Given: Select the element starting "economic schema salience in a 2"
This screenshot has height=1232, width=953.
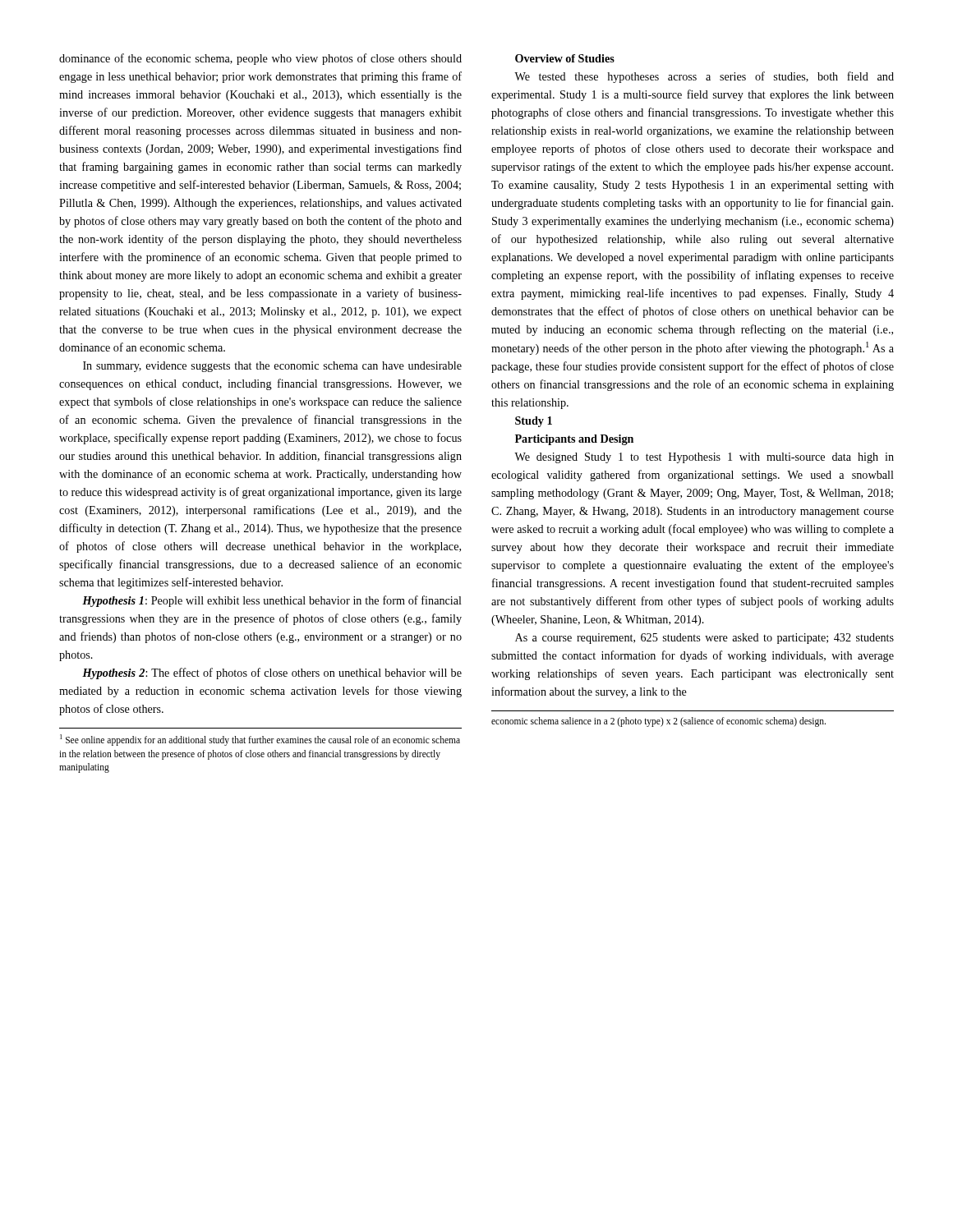Looking at the screenshot, I should tap(693, 721).
